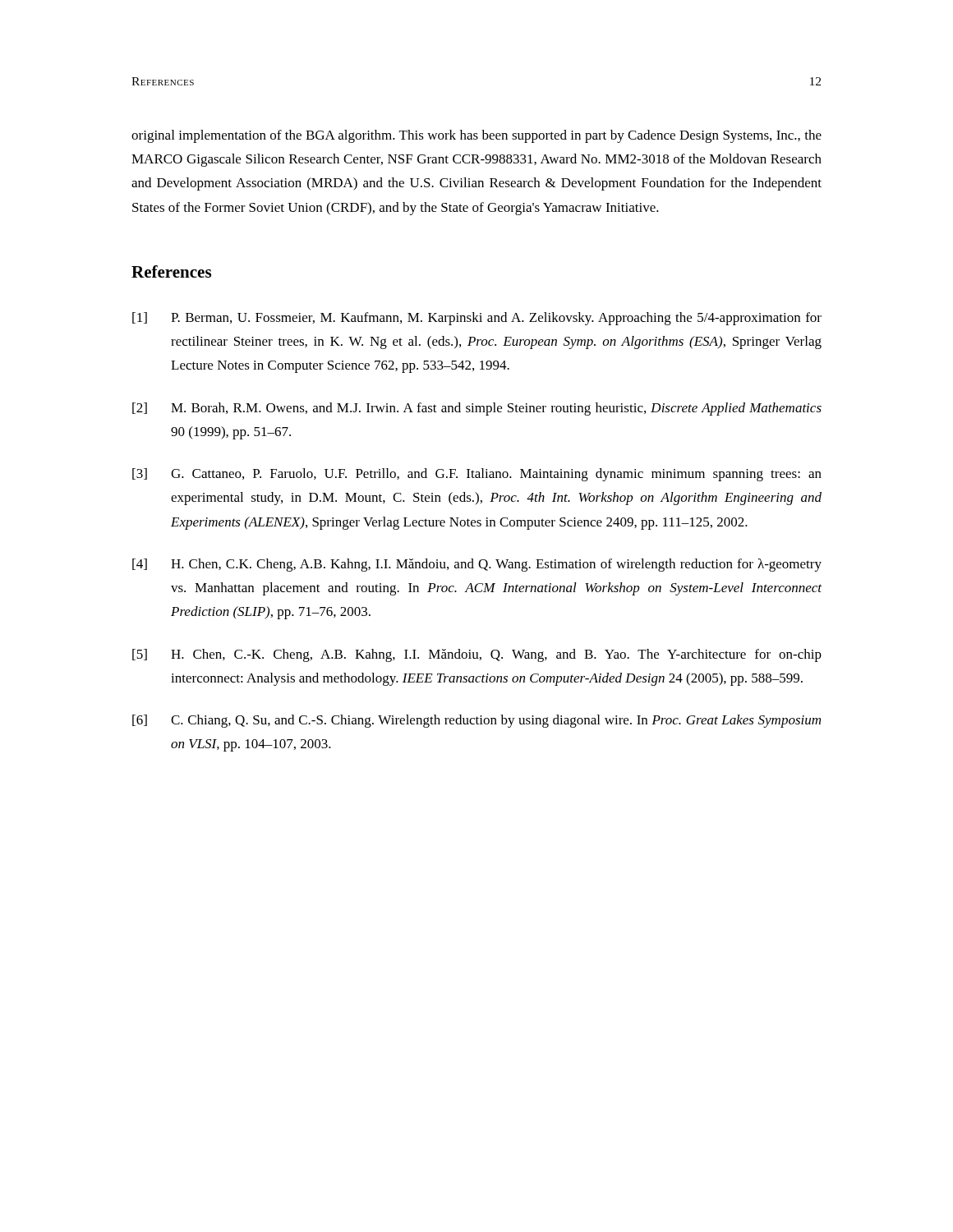Locate the element starting "[4] H. Chen, C.K. Cheng, A.B. Kahng, I.I."
Screen dimensions: 1232x953
[476, 588]
